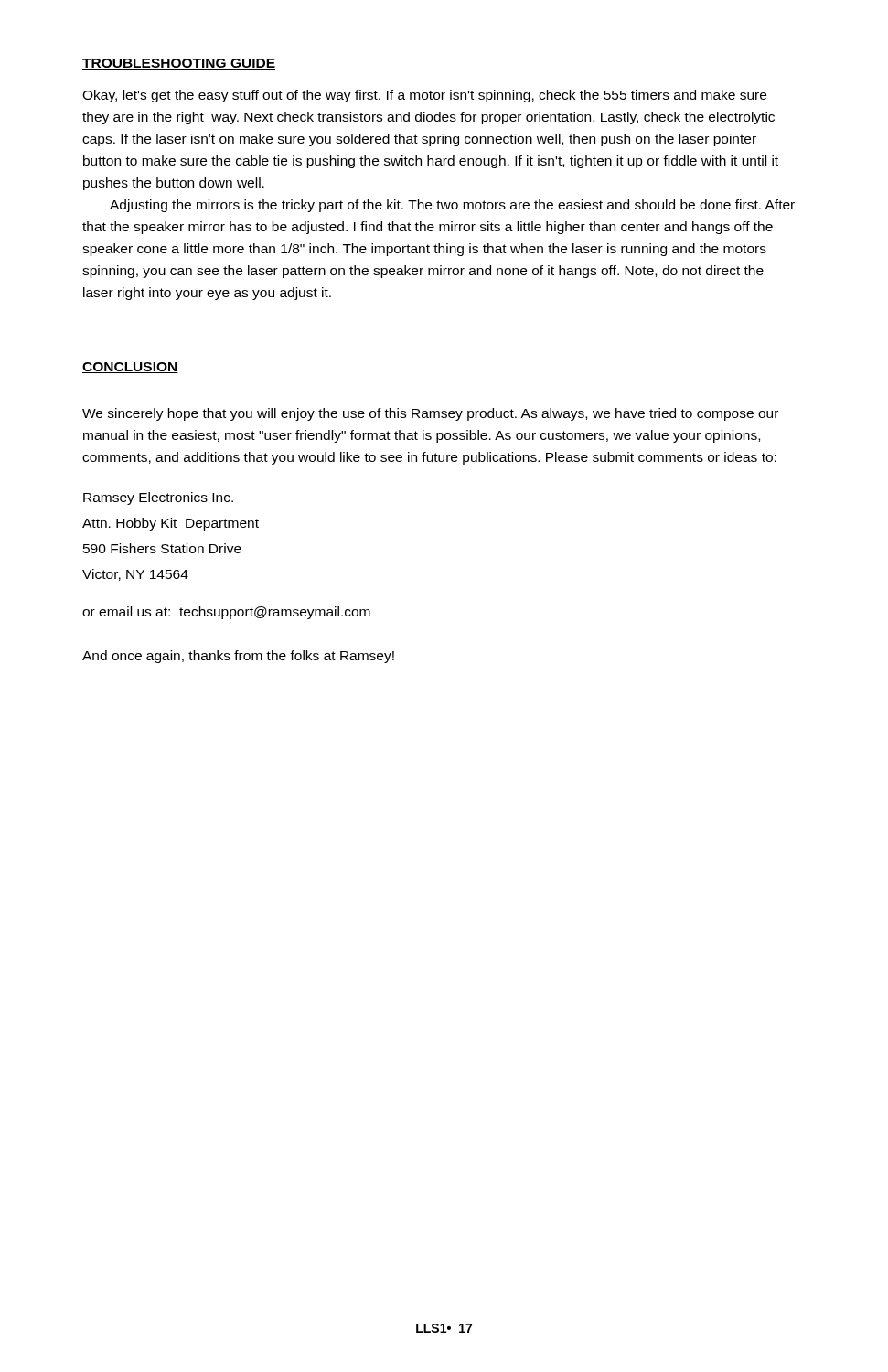Navigate to the passage starting "TROUBLESHOOTING GUIDE"
This screenshot has height=1372, width=888.
click(179, 63)
